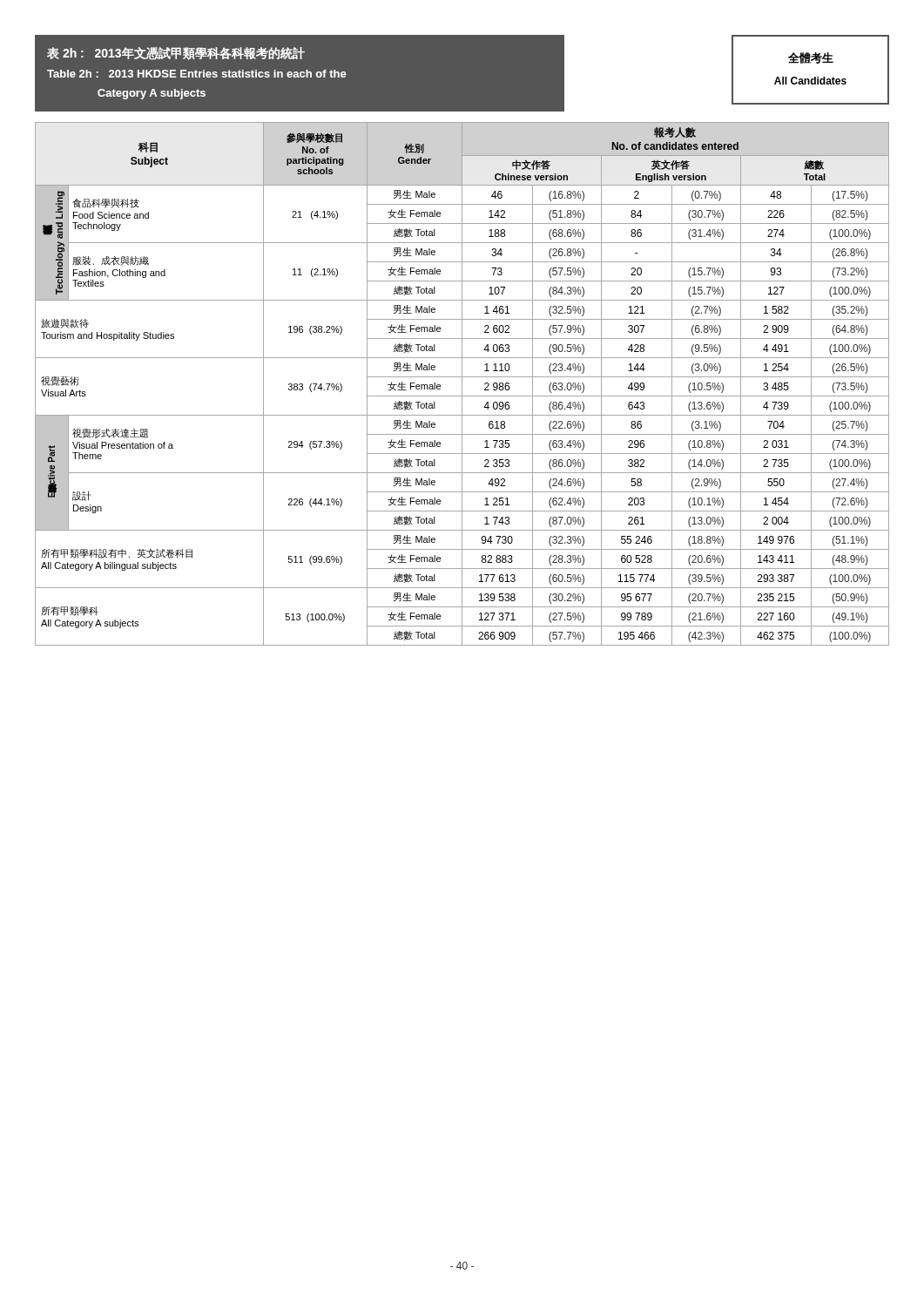Screen dimensions: 1307x924
Task: Select the table that reads "女生 Female"
Action: 462,384
